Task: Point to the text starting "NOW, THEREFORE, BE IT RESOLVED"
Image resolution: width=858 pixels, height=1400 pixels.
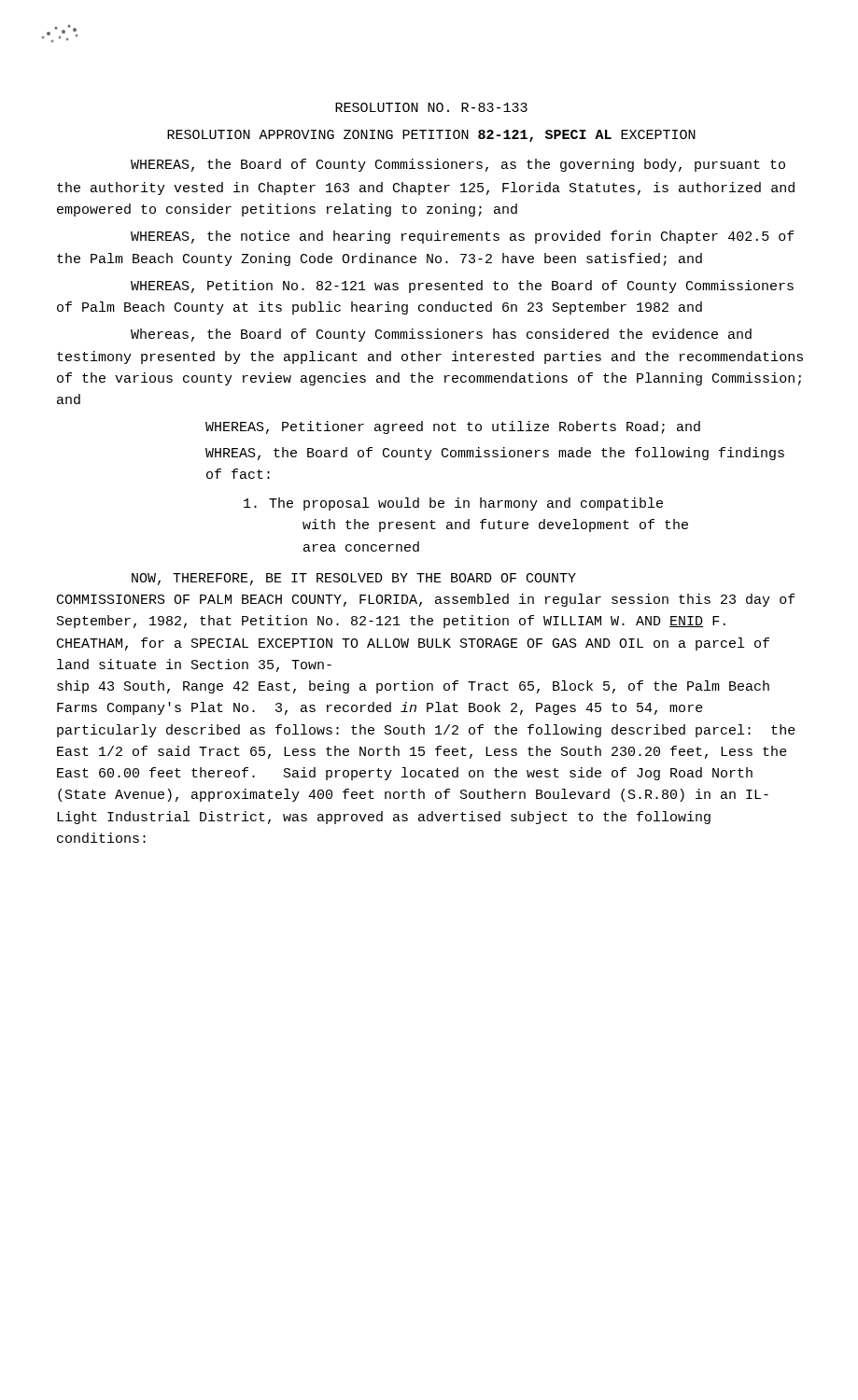Action: 426,709
